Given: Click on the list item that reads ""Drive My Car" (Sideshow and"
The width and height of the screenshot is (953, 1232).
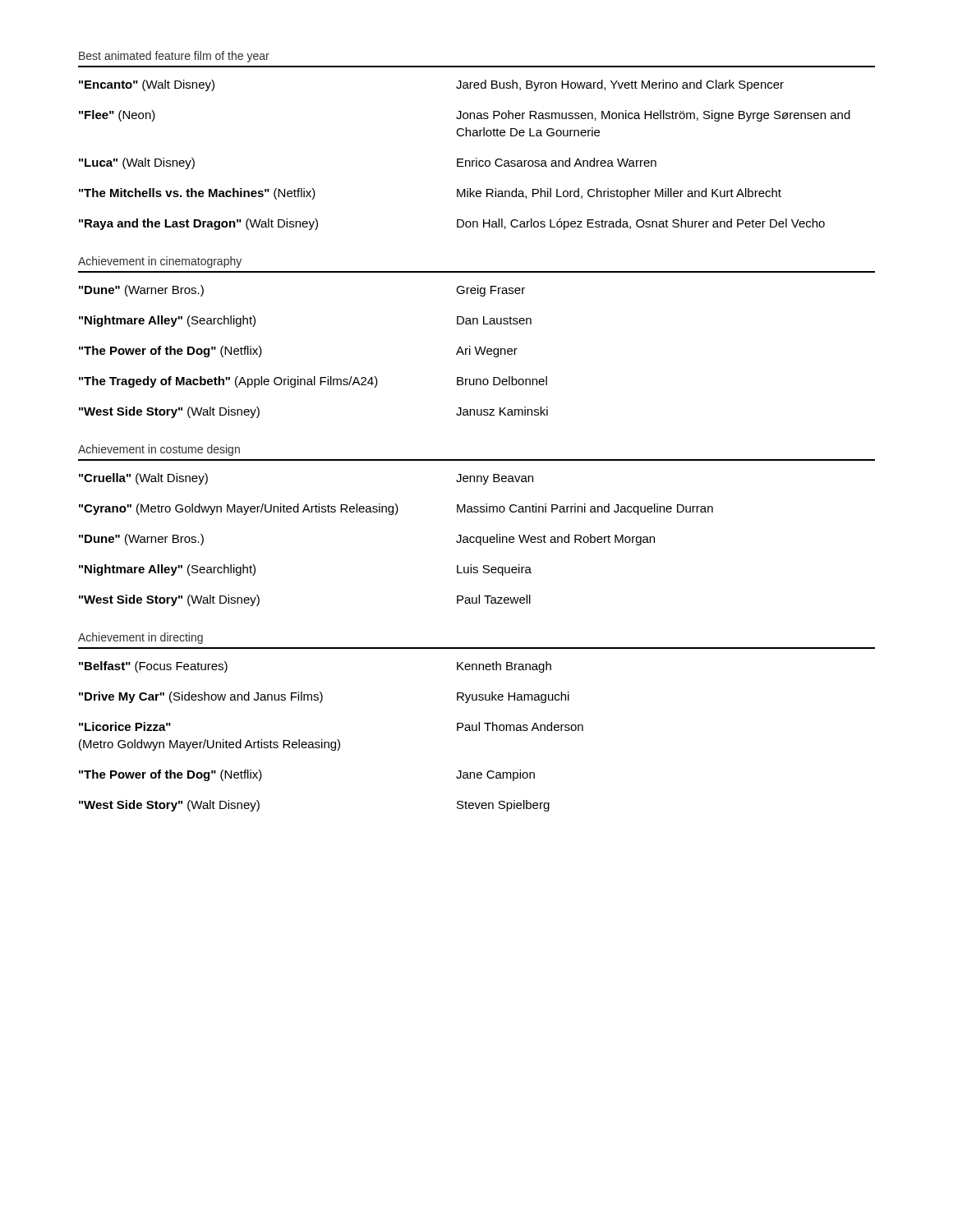Looking at the screenshot, I should (x=476, y=696).
